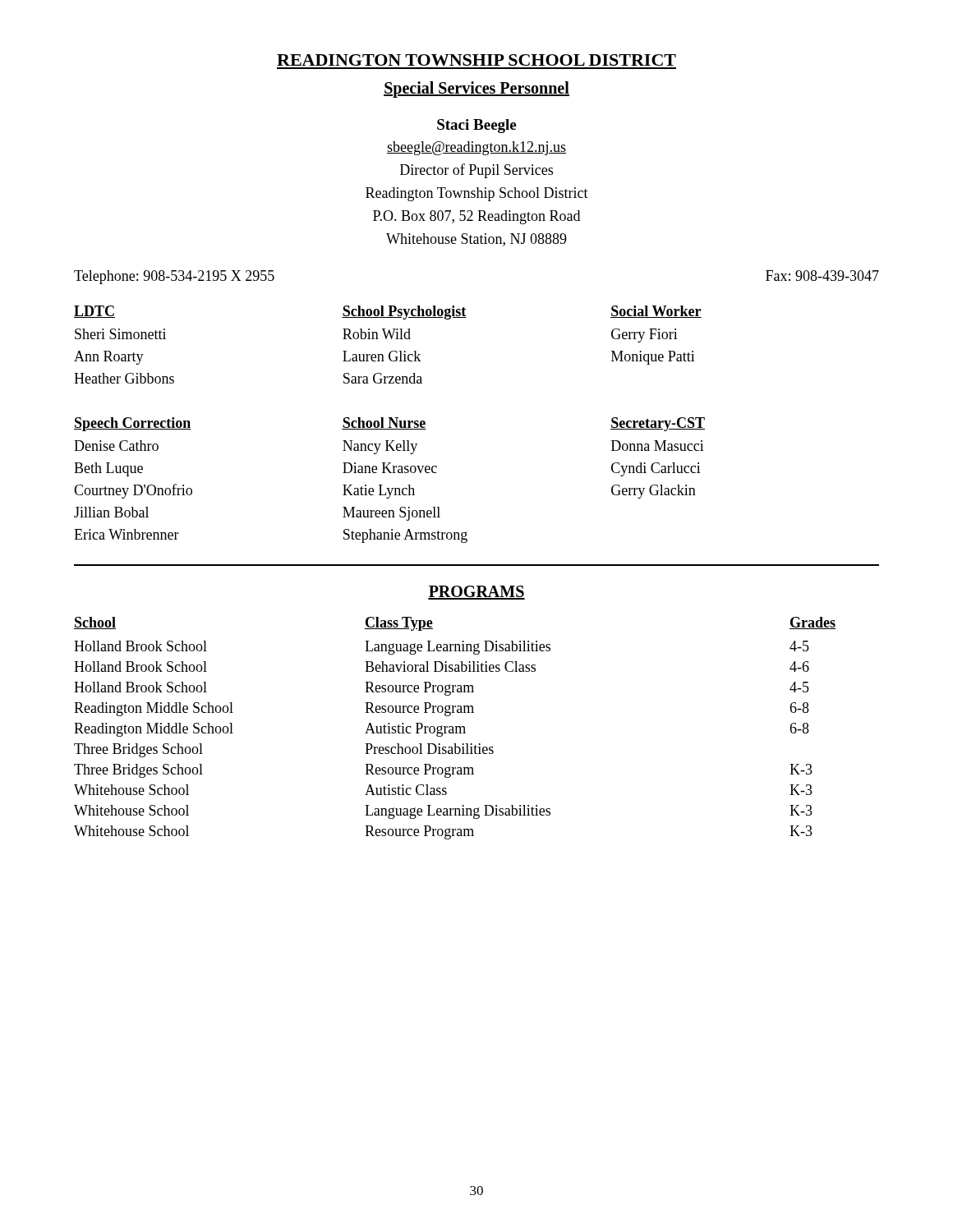Click on the text starting "Special Services Personnel"

coord(476,88)
